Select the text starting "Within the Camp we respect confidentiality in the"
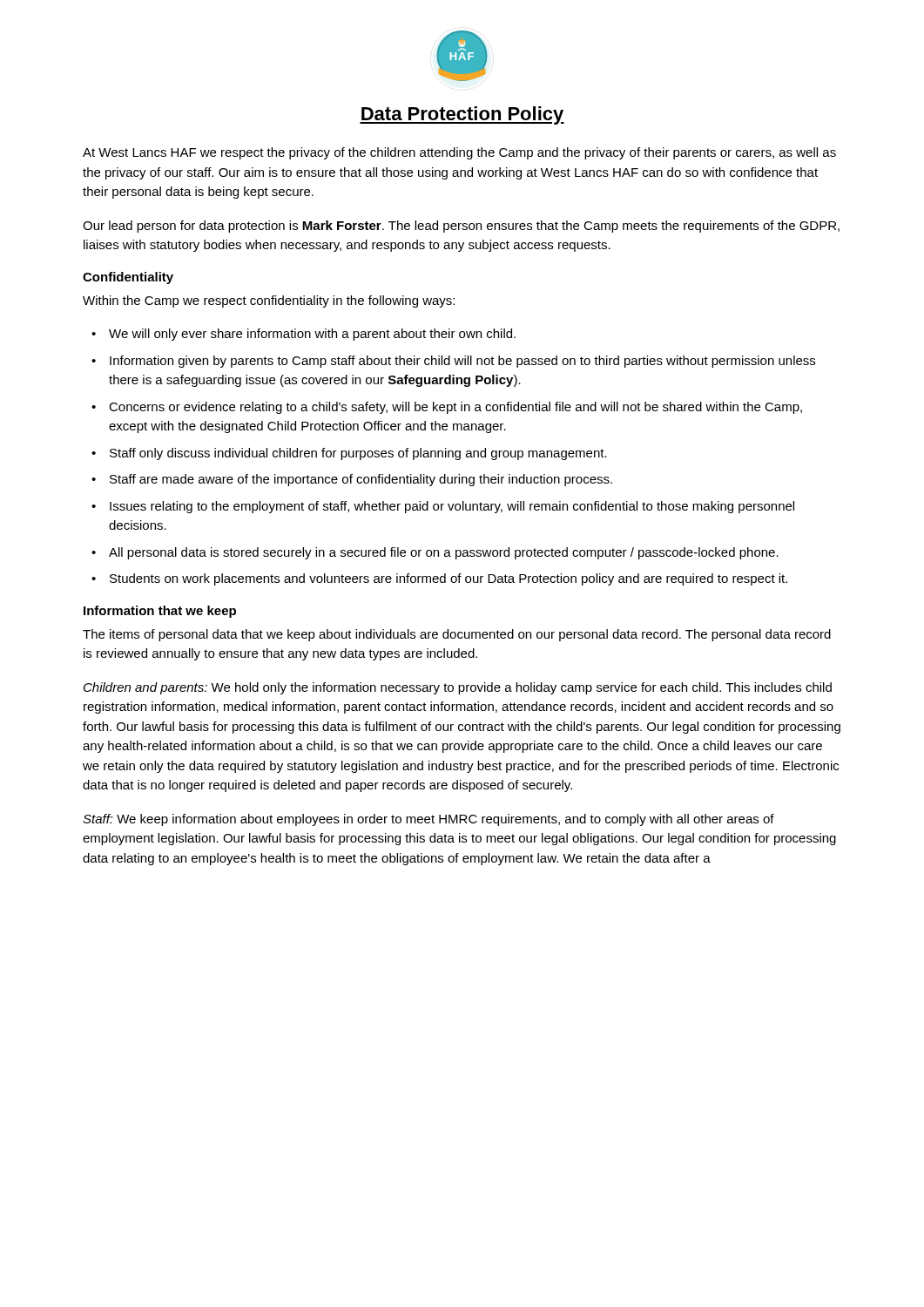 click(x=269, y=300)
